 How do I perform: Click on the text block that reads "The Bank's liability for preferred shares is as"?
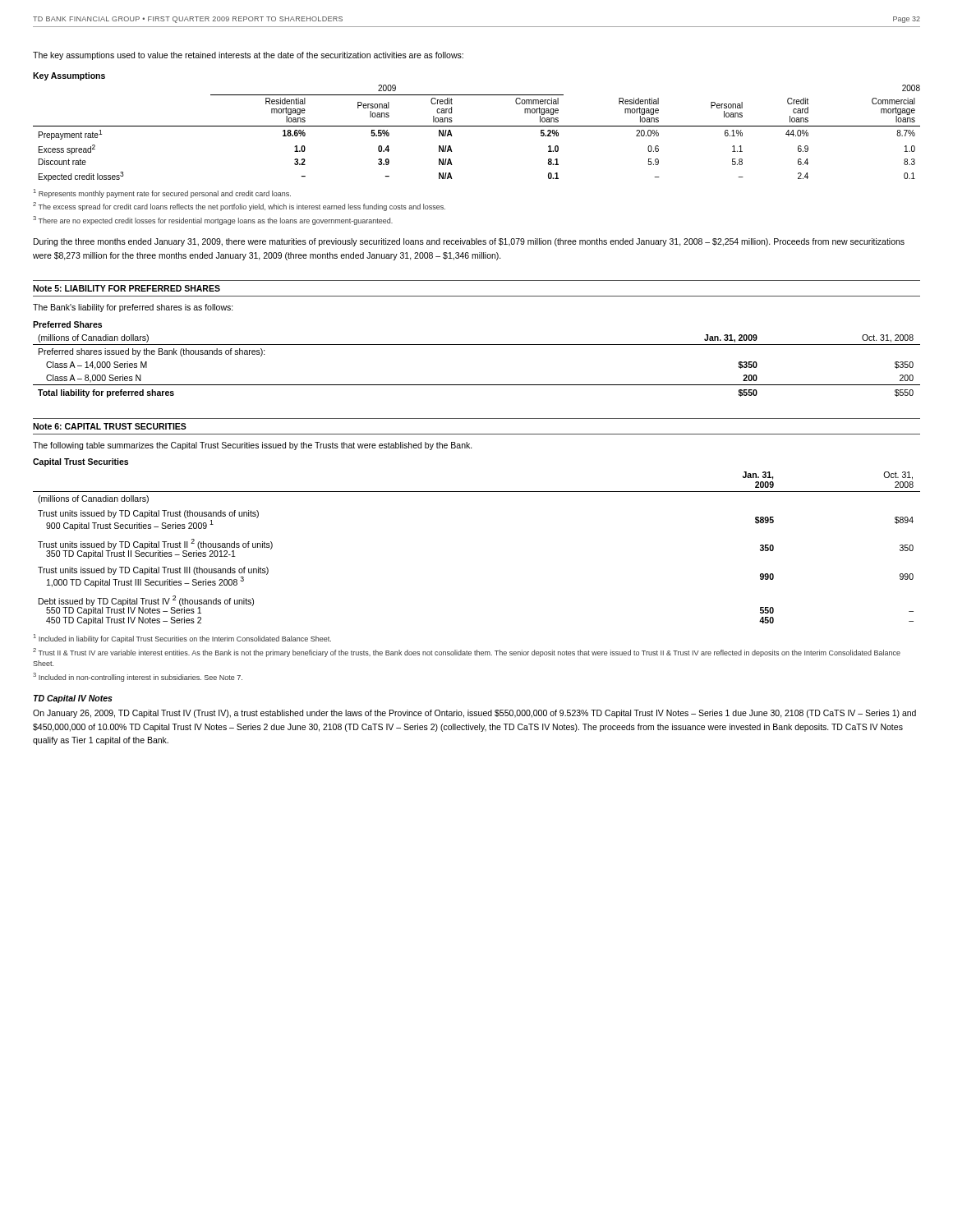tap(133, 307)
